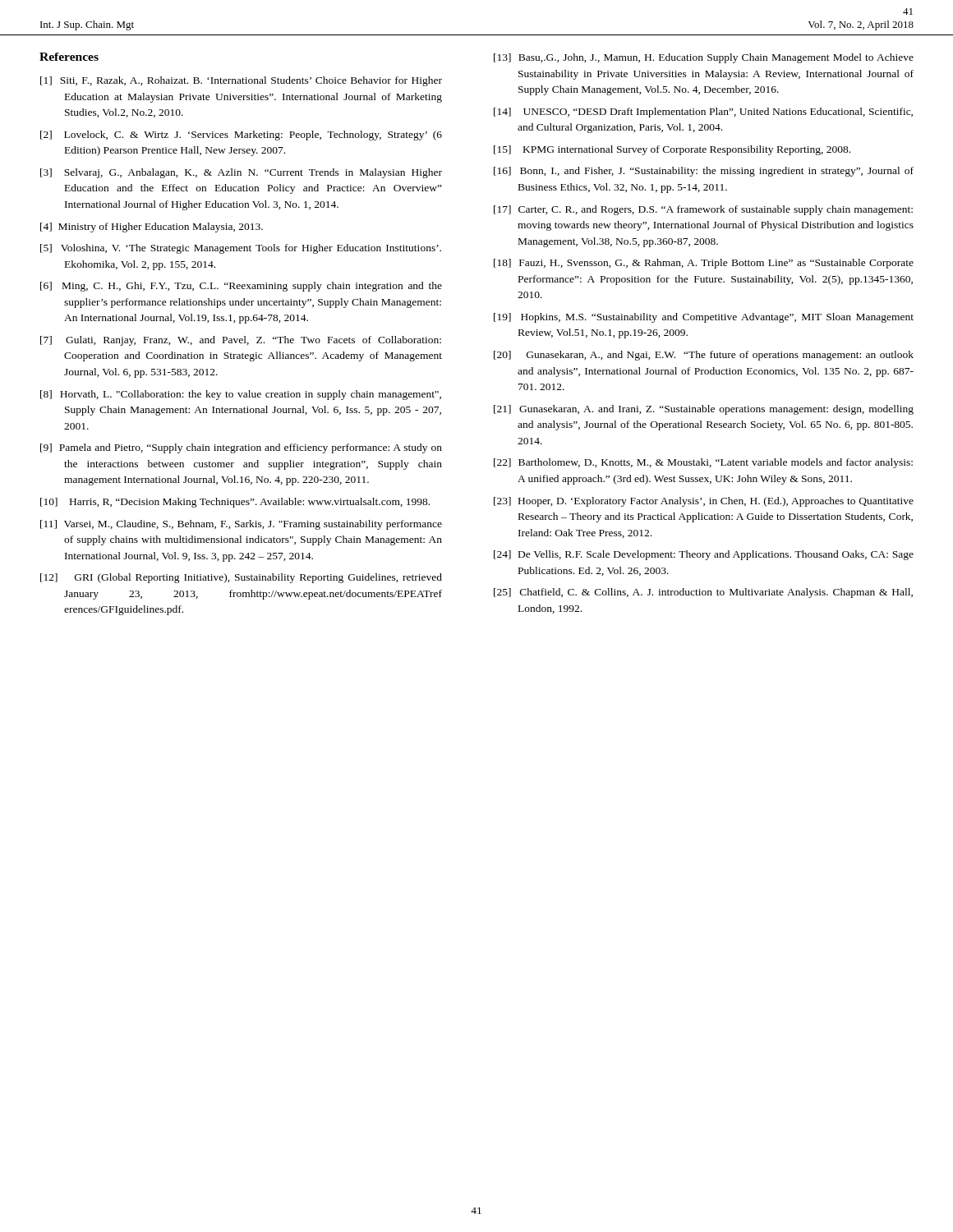Image resolution: width=953 pixels, height=1232 pixels.
Task: Find the list item that says "[9] Pamela and"
Action: click(x=241, y=463)
